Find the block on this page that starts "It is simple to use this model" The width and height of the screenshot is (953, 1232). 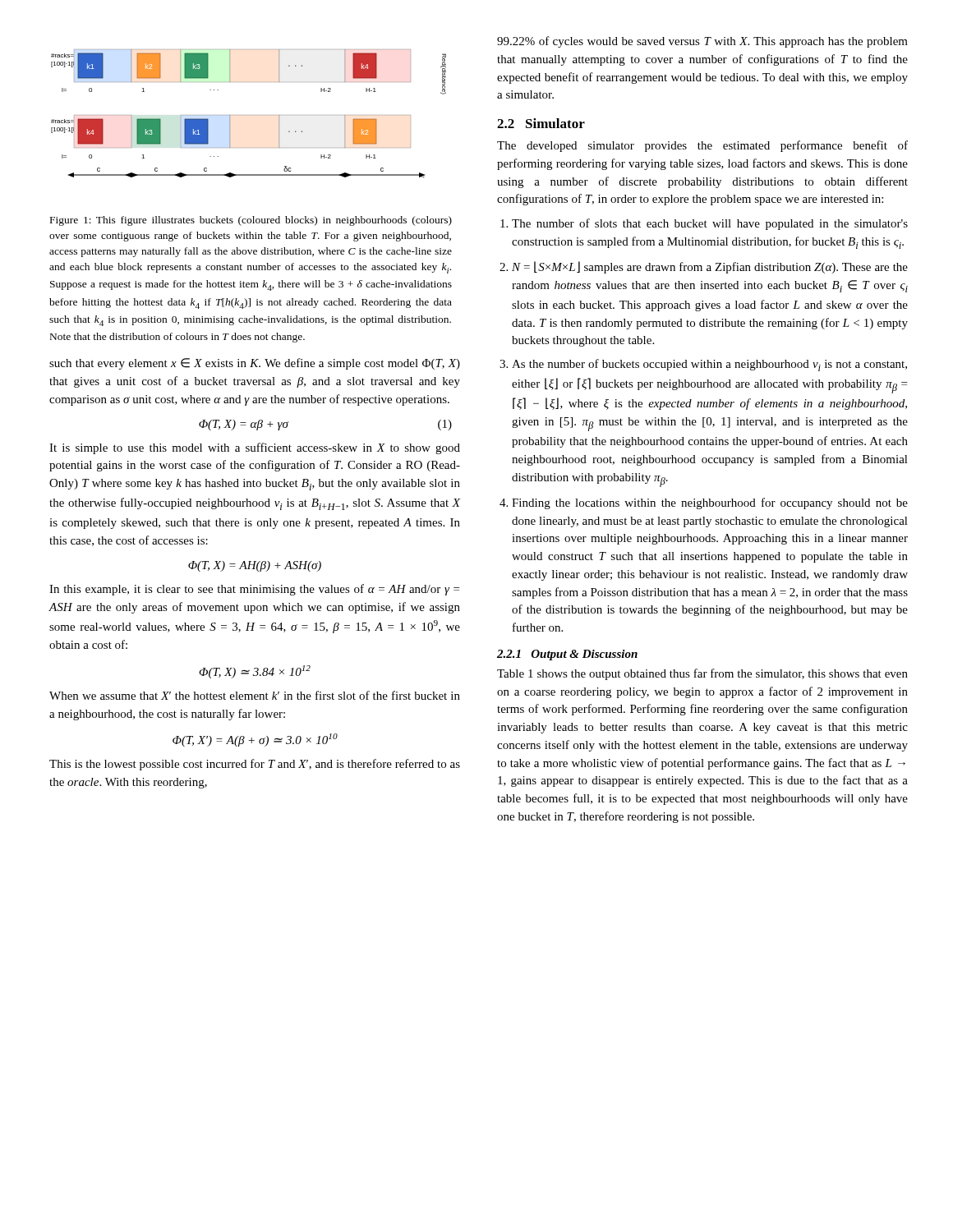255,495
